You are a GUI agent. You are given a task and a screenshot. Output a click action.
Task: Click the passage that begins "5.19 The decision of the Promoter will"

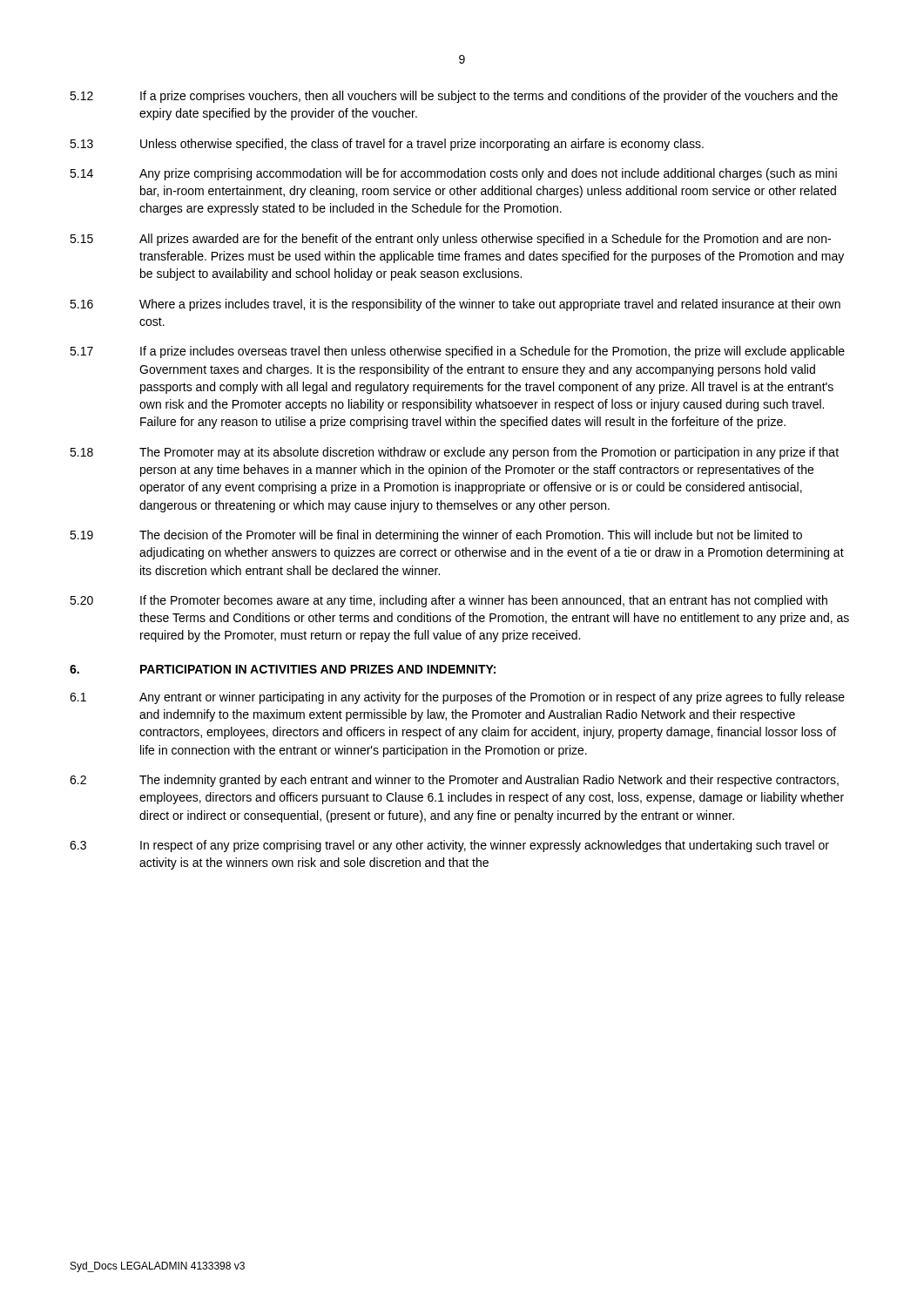click(x=462, y=553)
